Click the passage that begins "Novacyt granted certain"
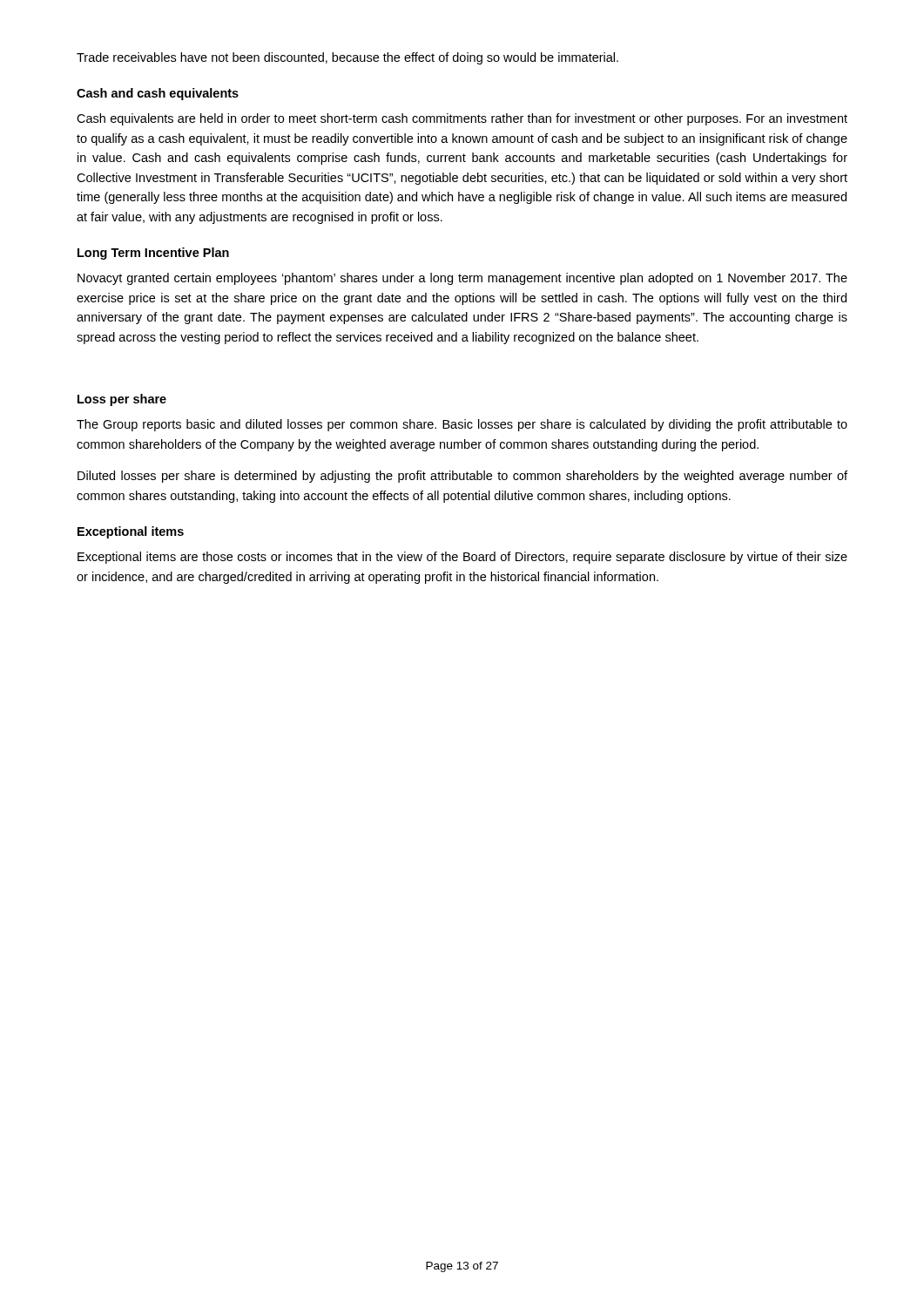The height and width of the screenshot is (1307, 924). click(462, 308)
